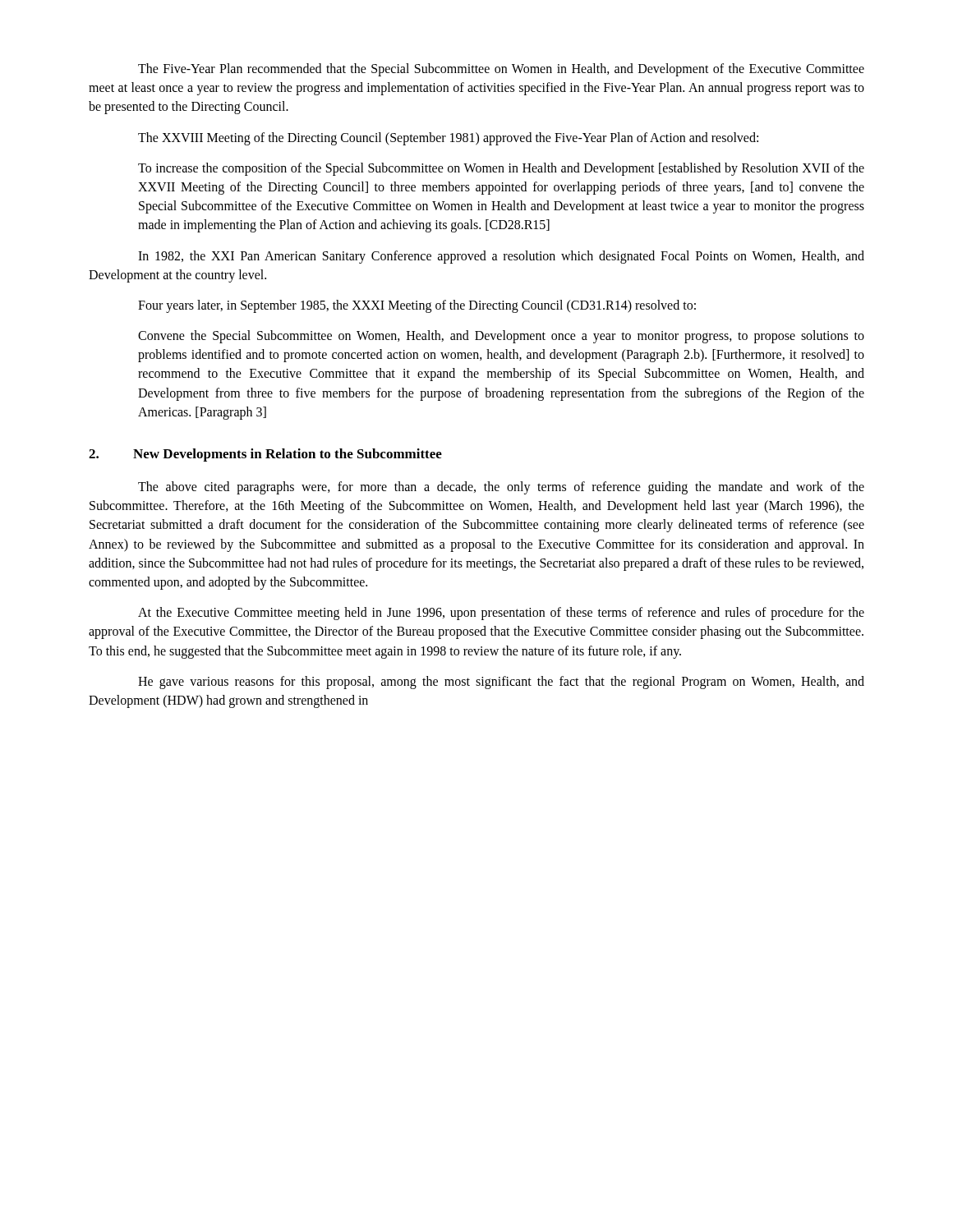The image size is (953, 1232).
Task: Where is the passage that starts "At the Executive"?
Action: (476, 631)
